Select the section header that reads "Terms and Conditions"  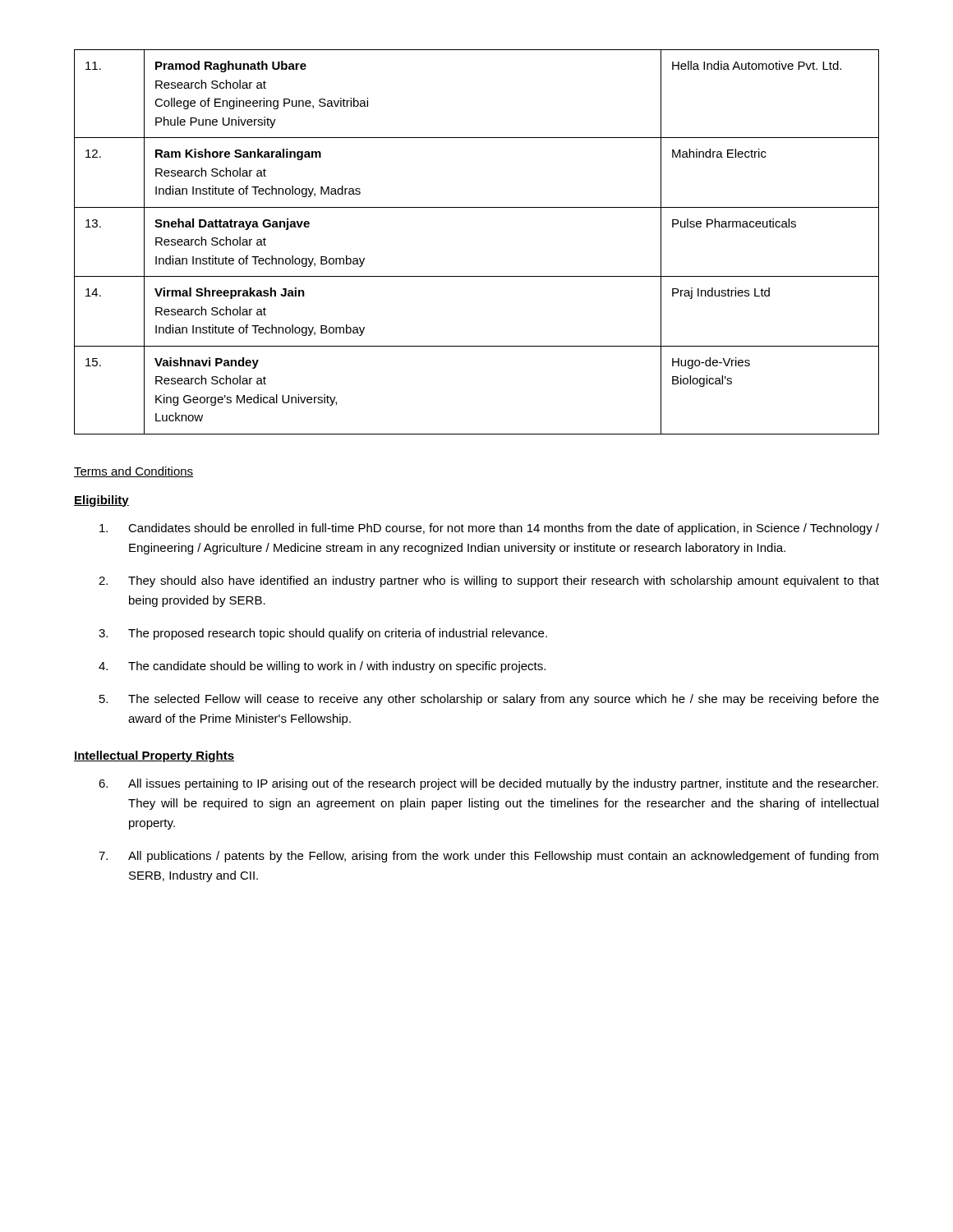click(134, 471)
